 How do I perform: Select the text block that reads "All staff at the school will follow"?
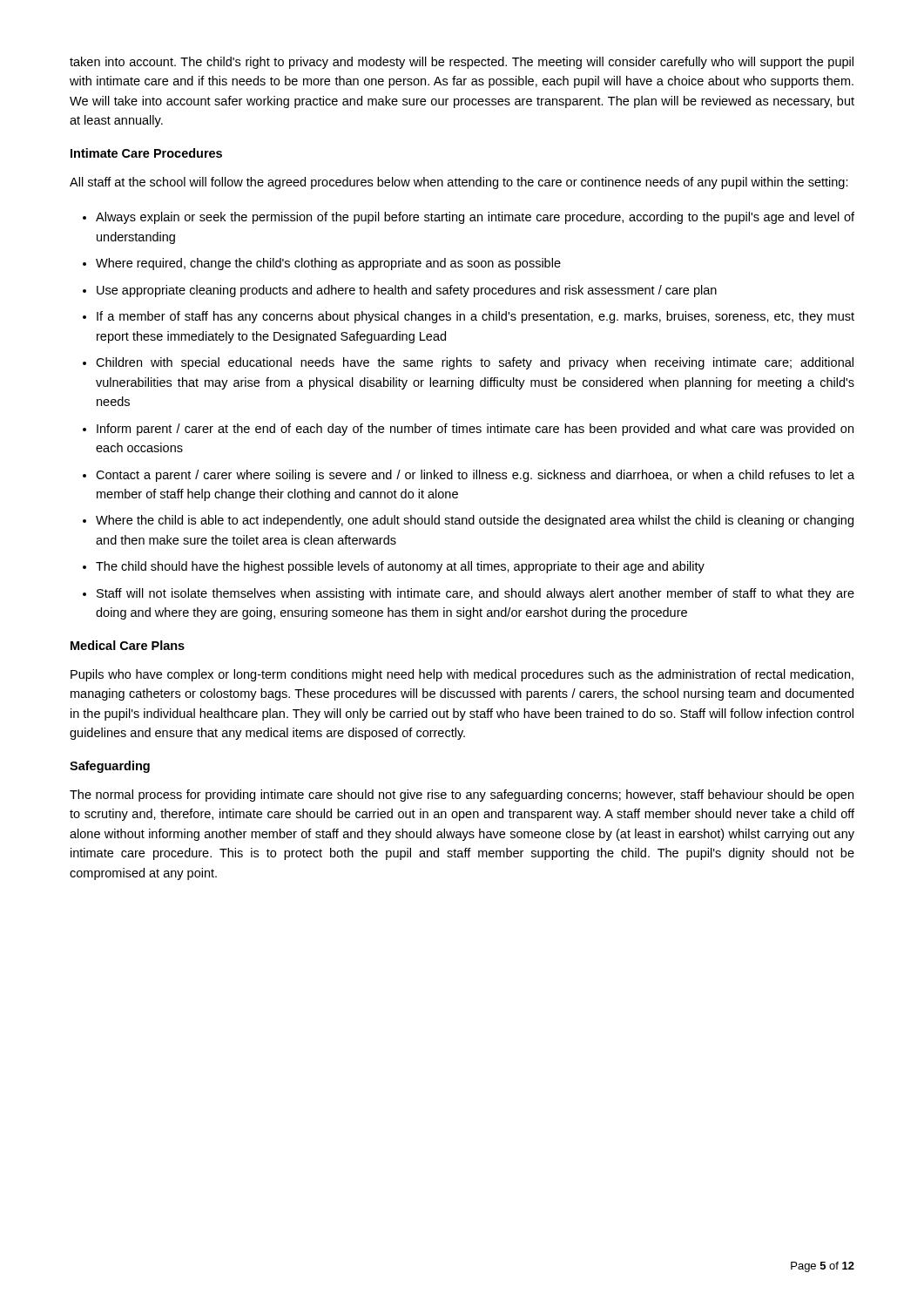(459, 182)
